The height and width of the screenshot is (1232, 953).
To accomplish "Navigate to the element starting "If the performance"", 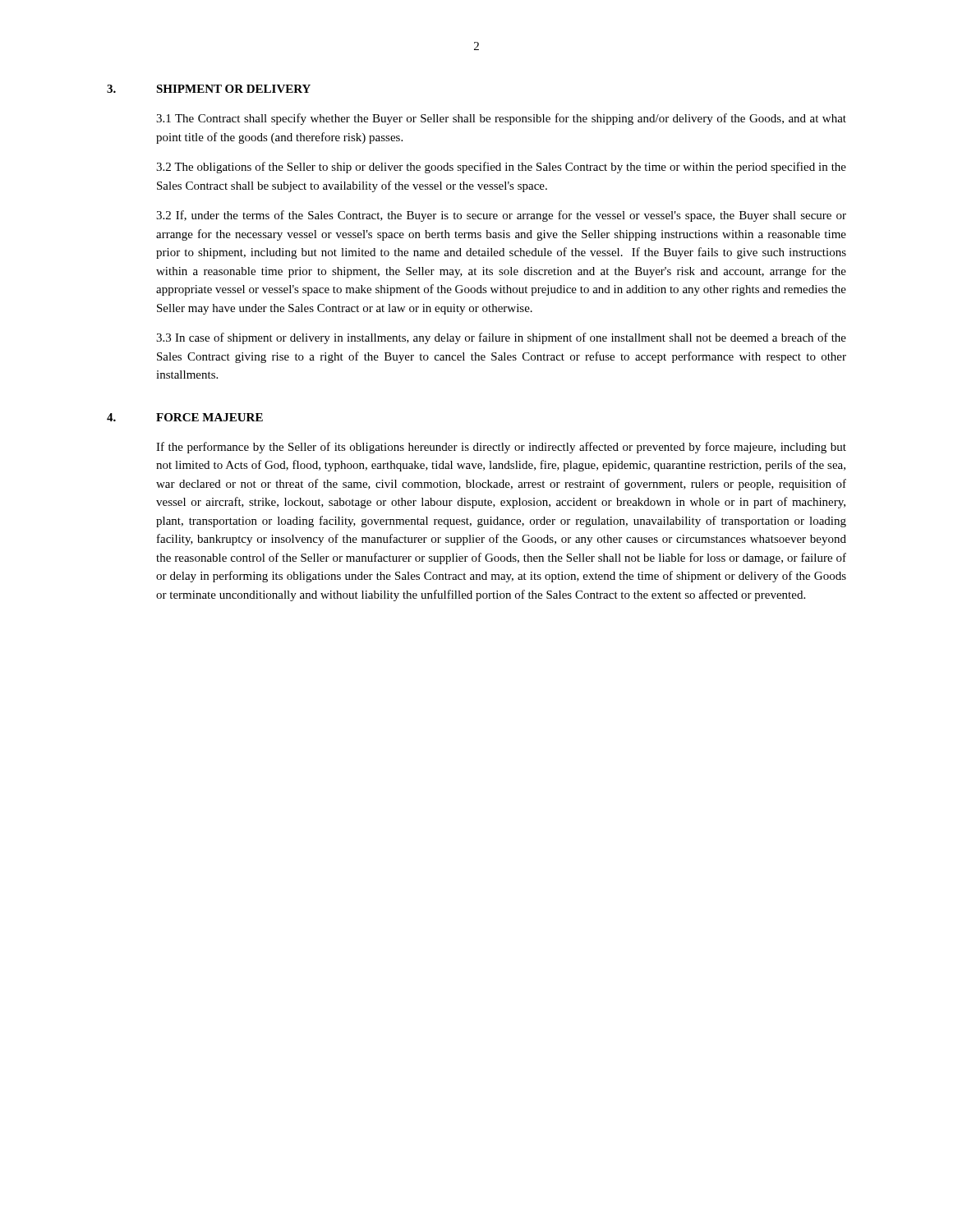I will coord(501,520).
